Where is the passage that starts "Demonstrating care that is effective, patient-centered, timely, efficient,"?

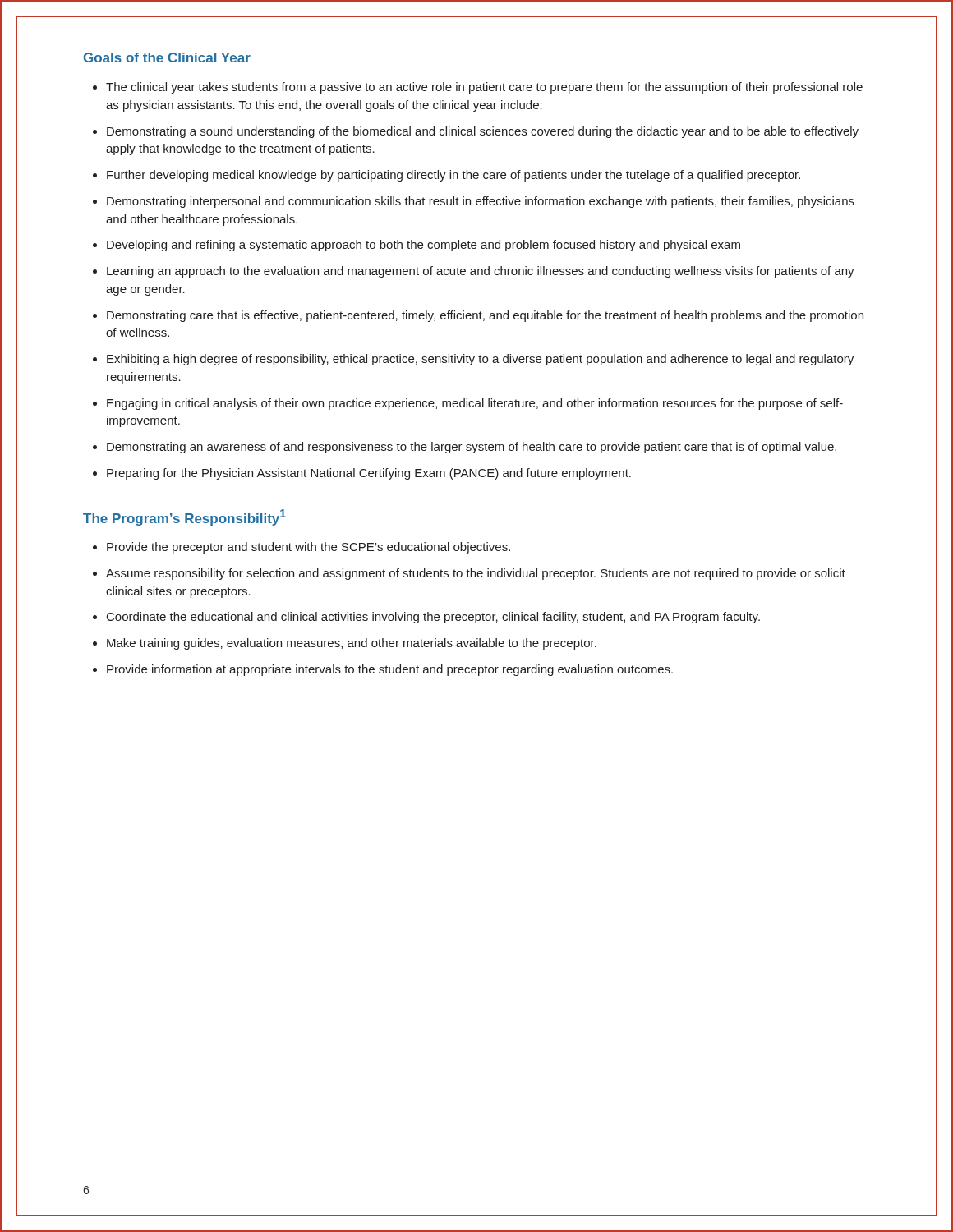(485, 324)
